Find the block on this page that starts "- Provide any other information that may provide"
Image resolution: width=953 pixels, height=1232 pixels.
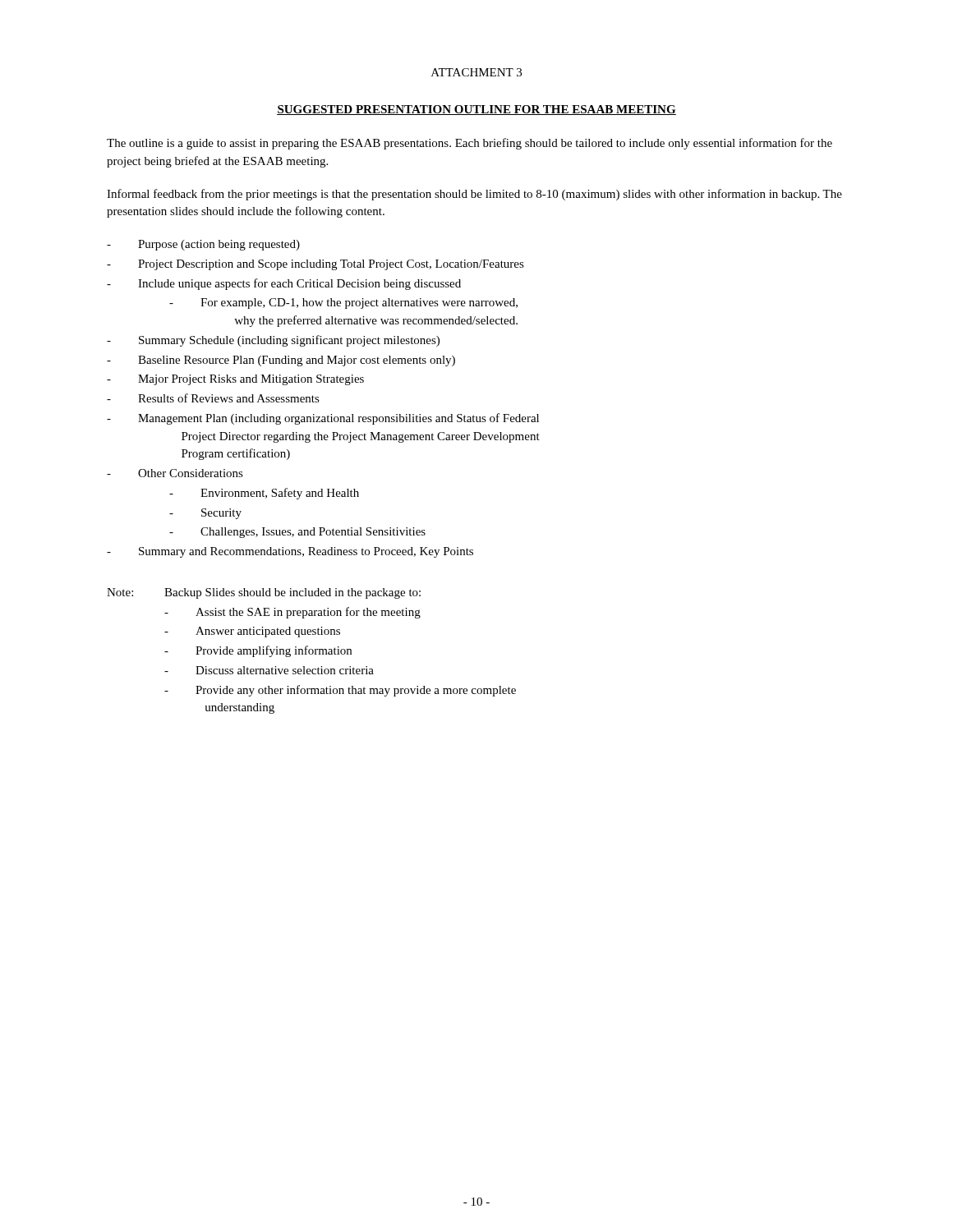(x=505, y=699)
